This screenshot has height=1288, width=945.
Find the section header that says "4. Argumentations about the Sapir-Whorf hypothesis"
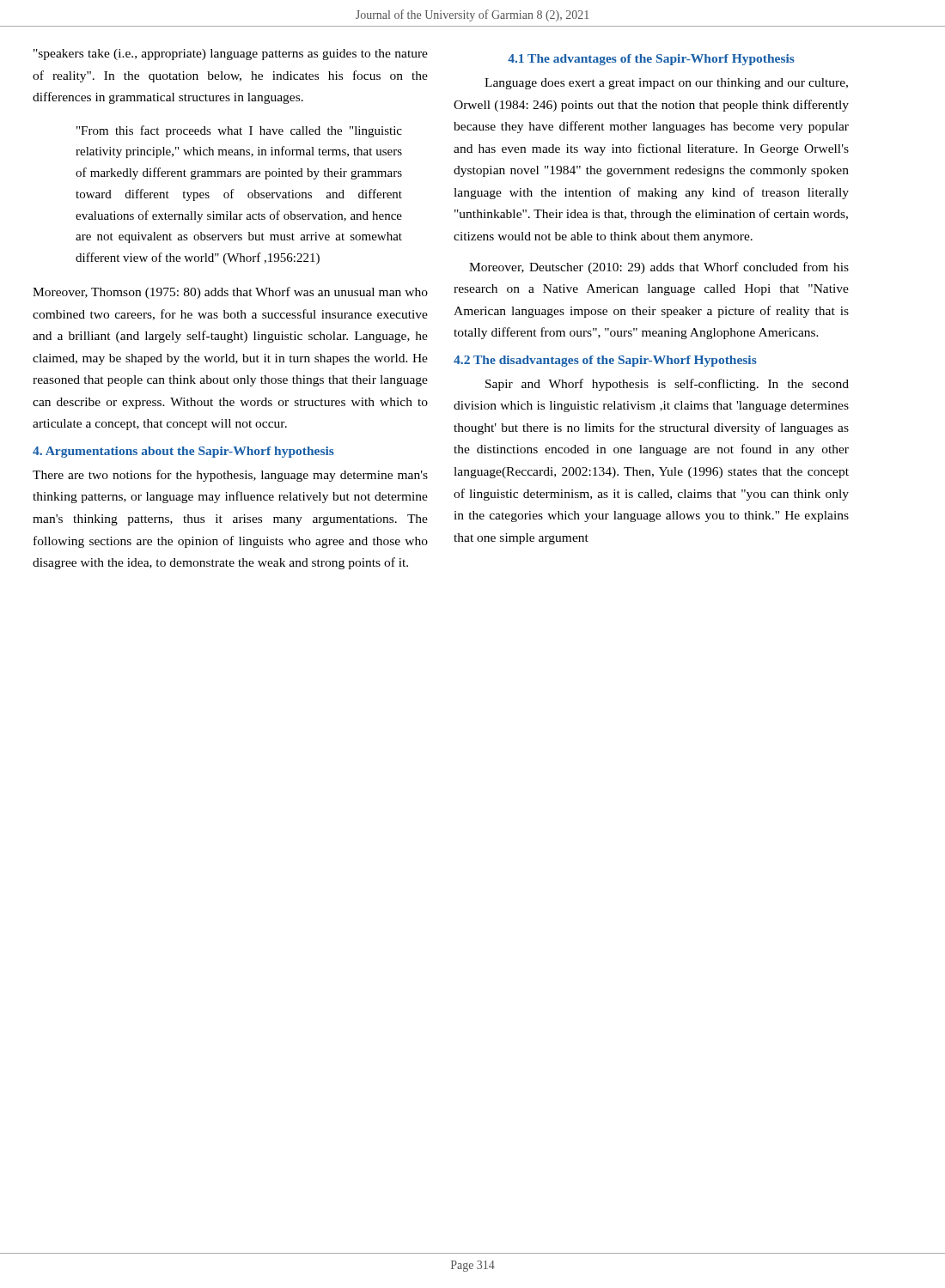tap(183, 450)
